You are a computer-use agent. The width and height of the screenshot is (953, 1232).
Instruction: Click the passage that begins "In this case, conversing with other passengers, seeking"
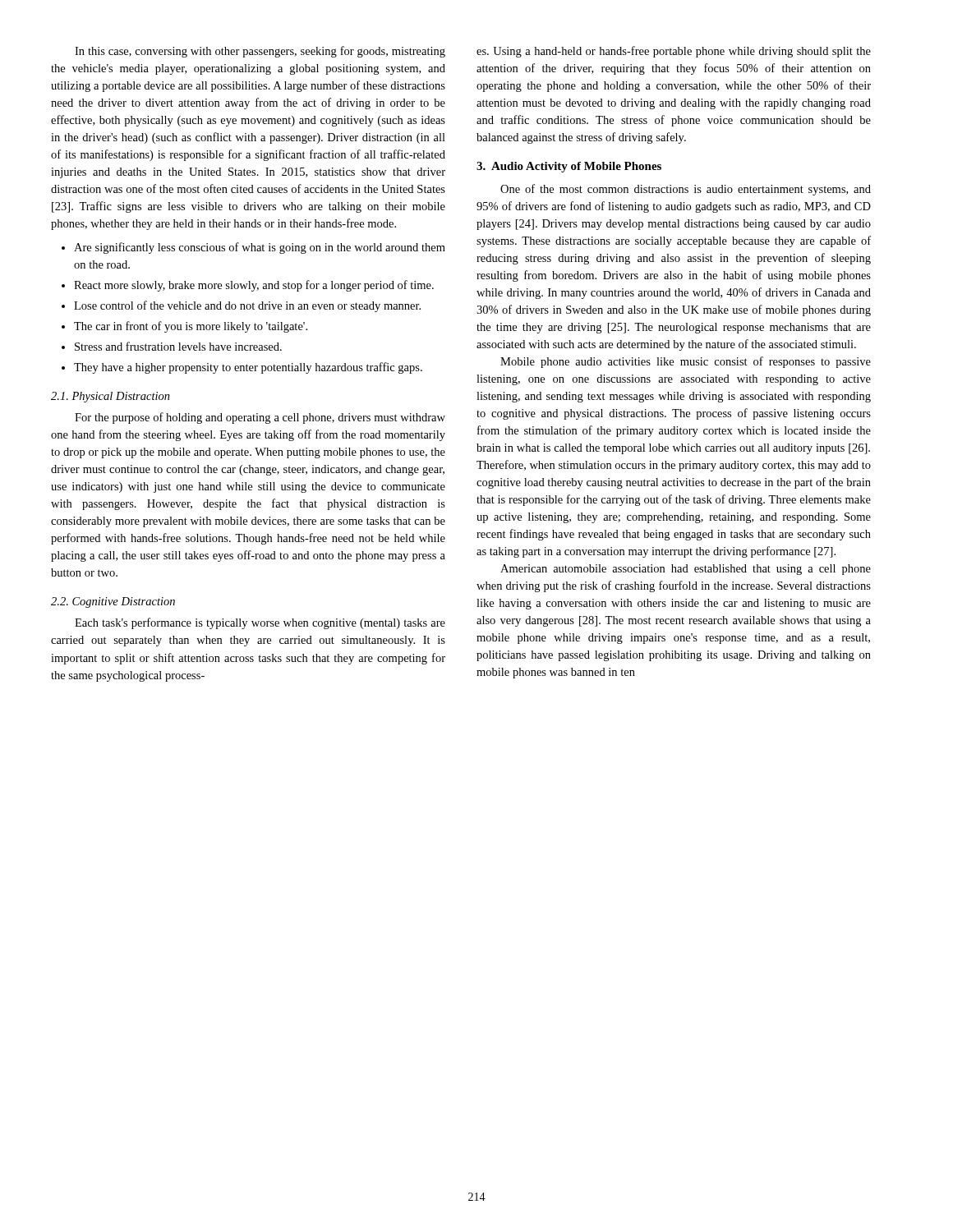248,138
